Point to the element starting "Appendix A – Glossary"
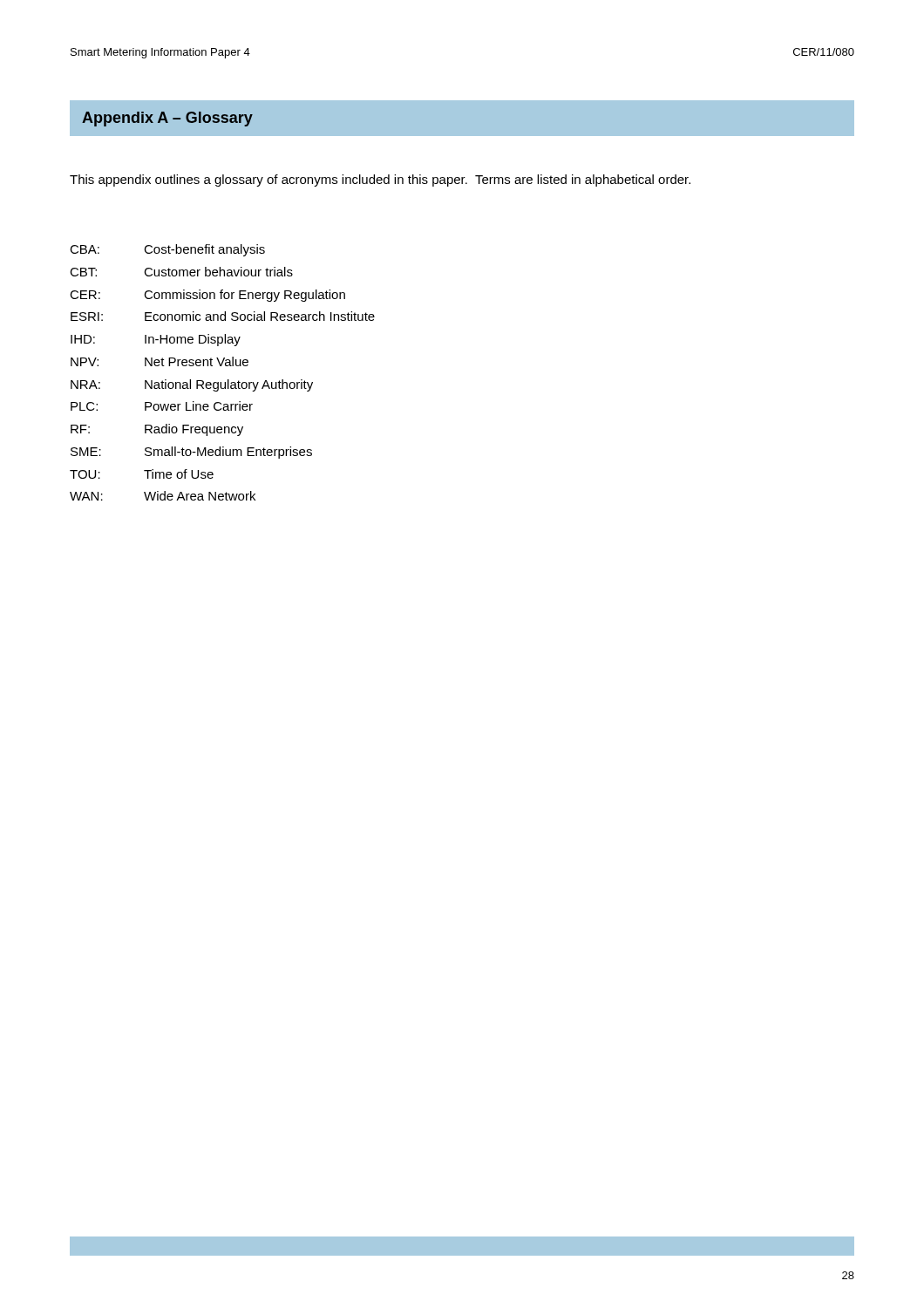 pos(167,118)
